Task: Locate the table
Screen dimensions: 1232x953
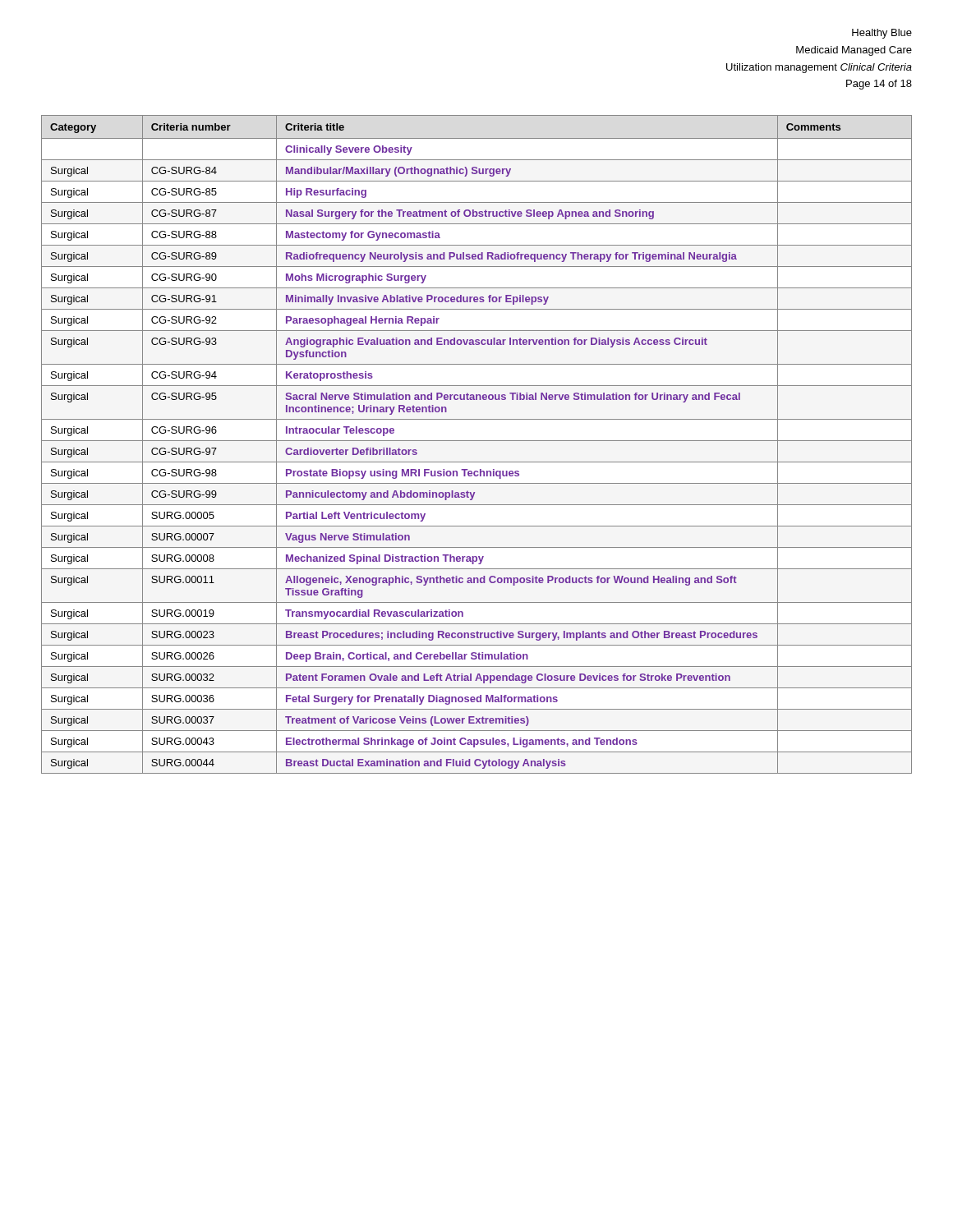Action: click(476, 444)
